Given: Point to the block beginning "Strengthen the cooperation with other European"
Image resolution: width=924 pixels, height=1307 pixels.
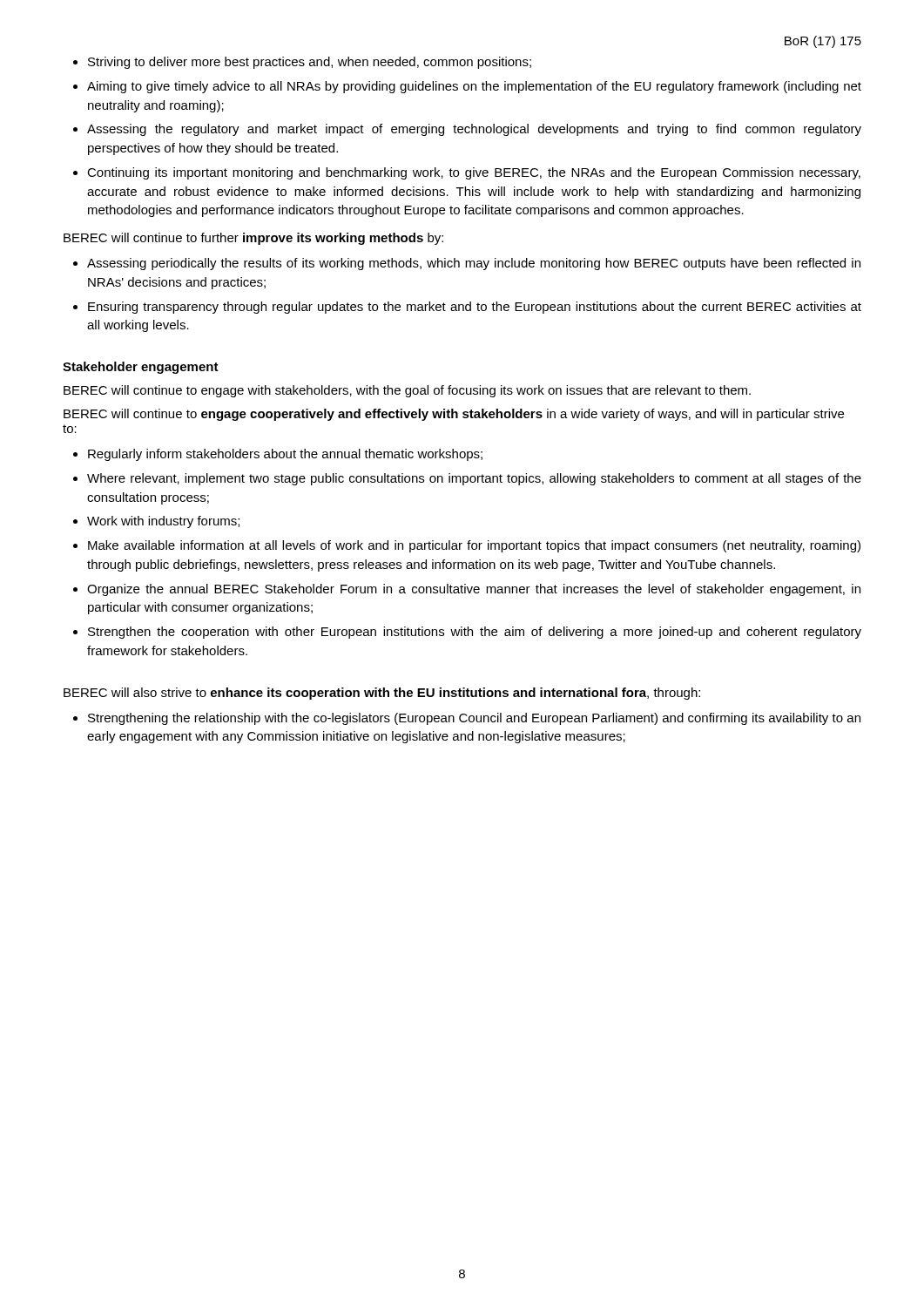Looking at the screenshot, I should [474, 641].
